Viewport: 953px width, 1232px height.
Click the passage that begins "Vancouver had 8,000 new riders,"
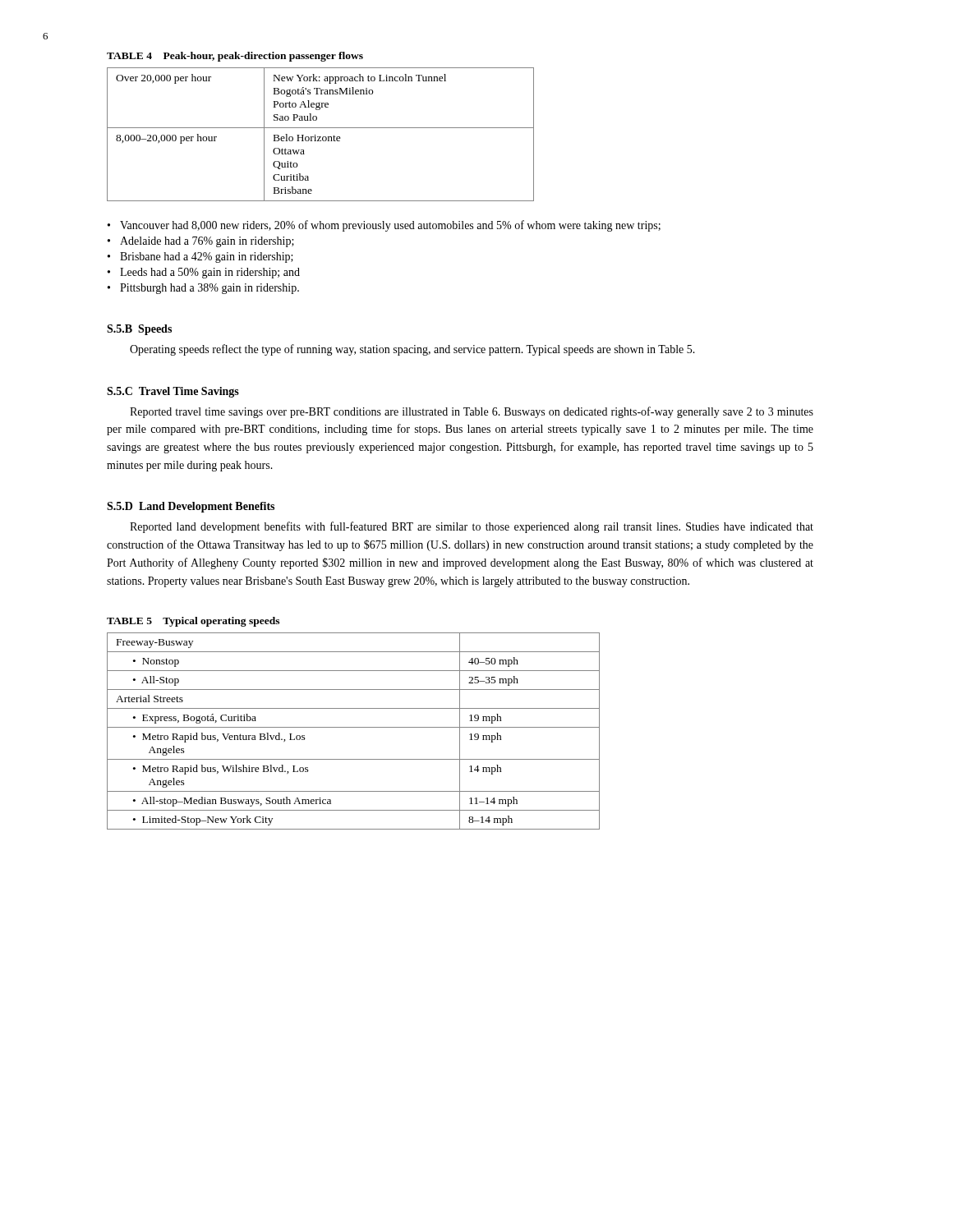coord(391,225)
